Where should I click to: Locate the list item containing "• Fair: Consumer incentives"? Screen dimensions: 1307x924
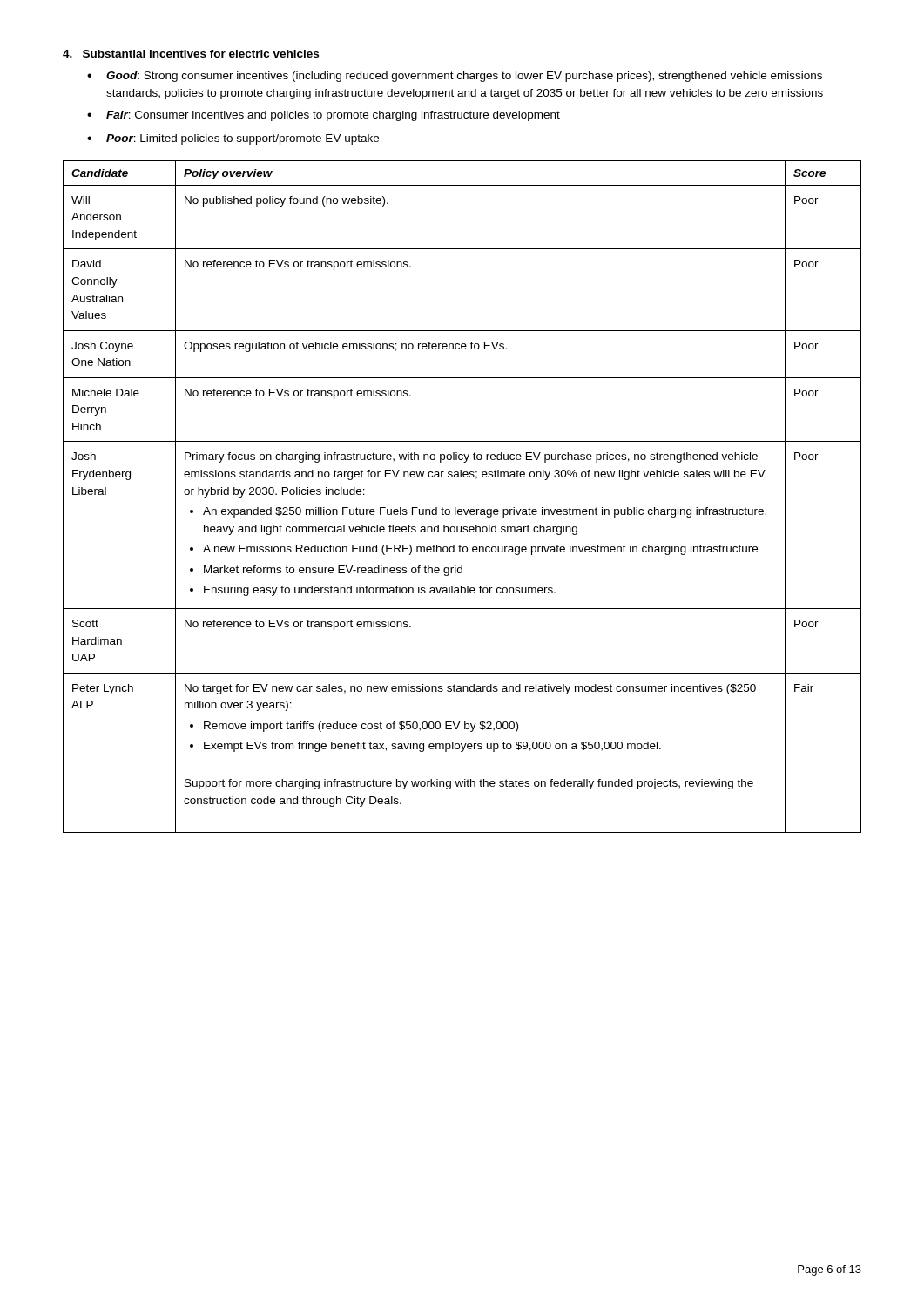coord(474,115)
